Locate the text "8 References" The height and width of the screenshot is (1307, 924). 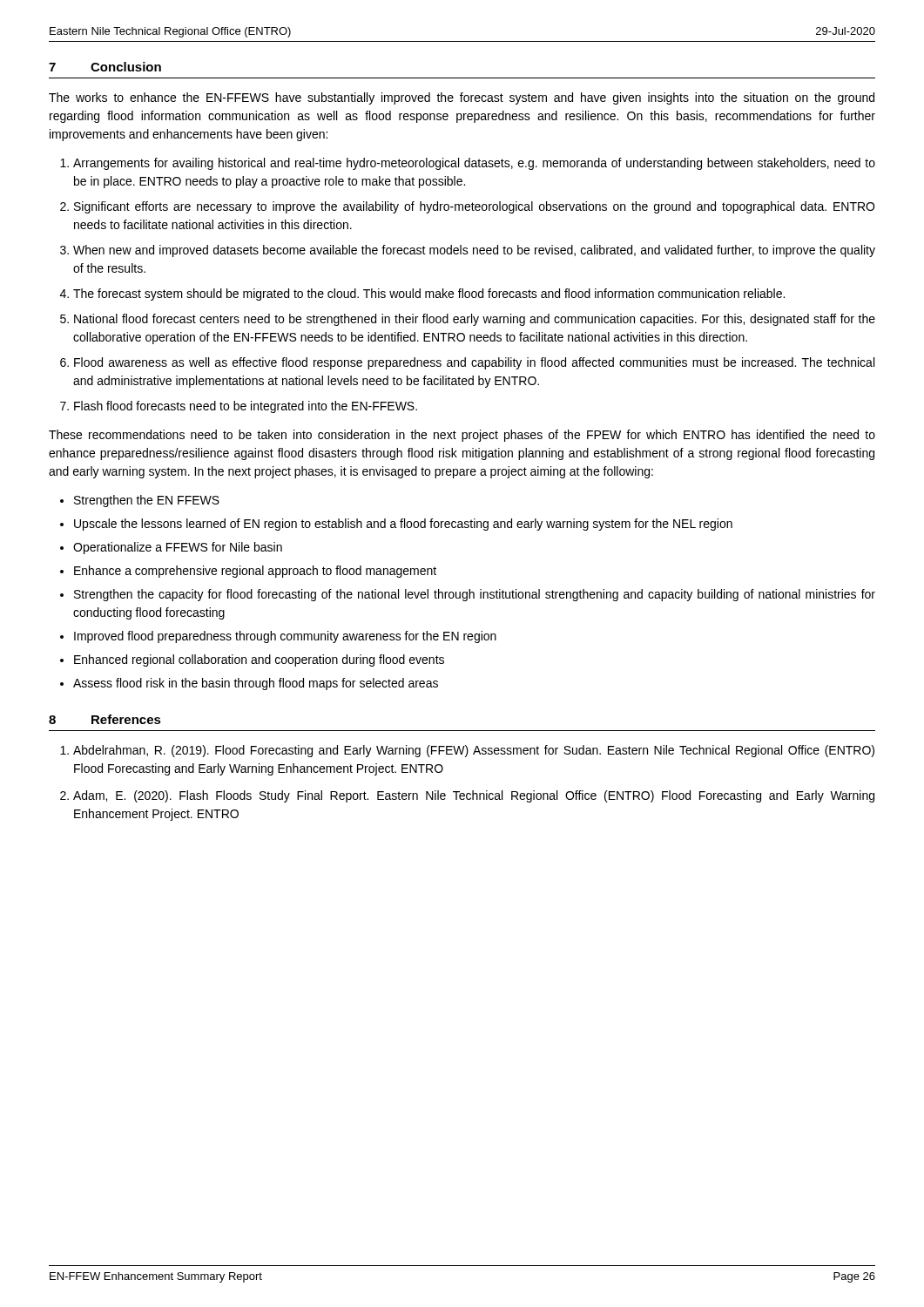point(105,719)
